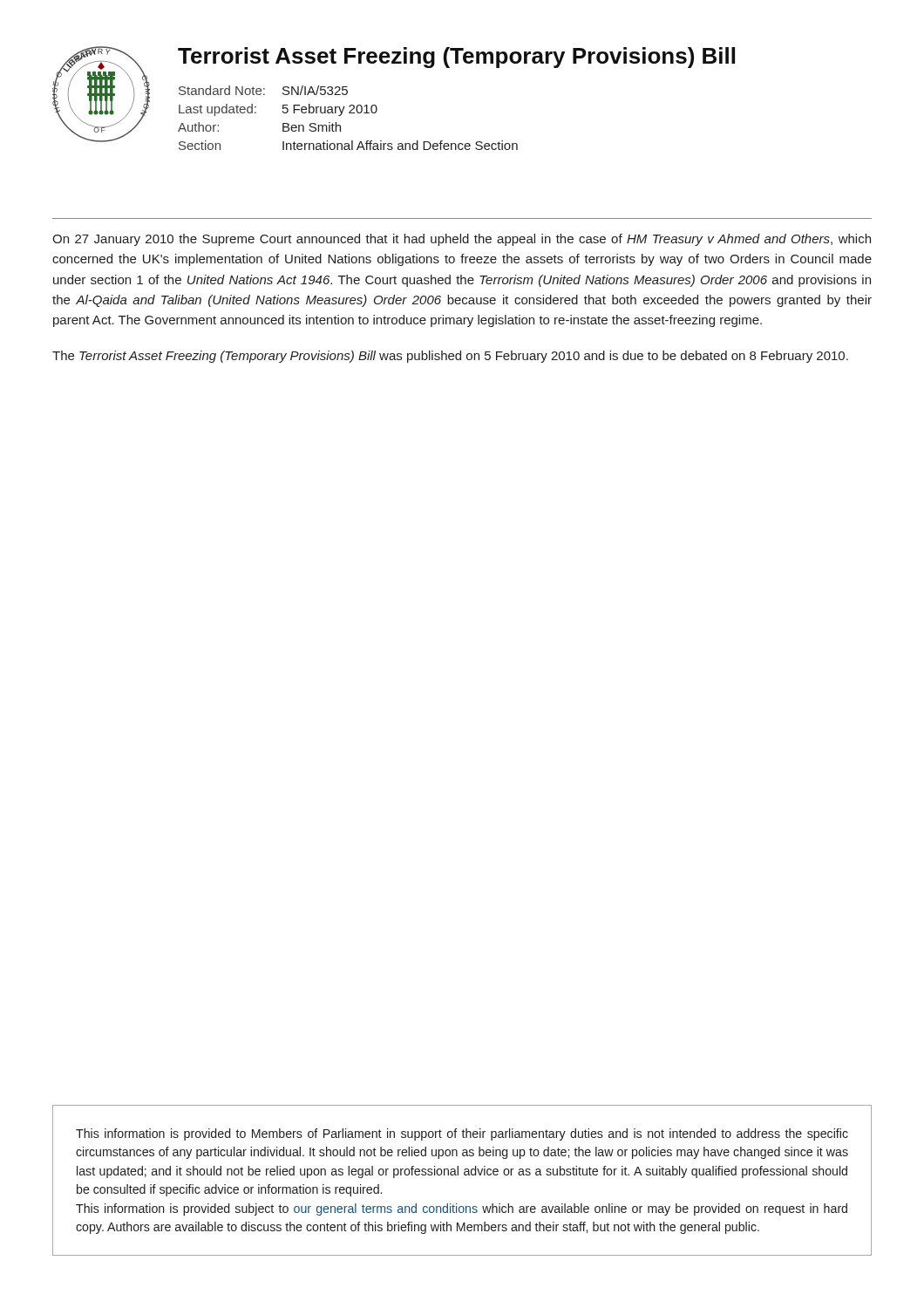This screenshot has width=924, height=1308.
Task: Point to the region starting "On 27 January 2010 the"
Action: (x=462, y=279)
